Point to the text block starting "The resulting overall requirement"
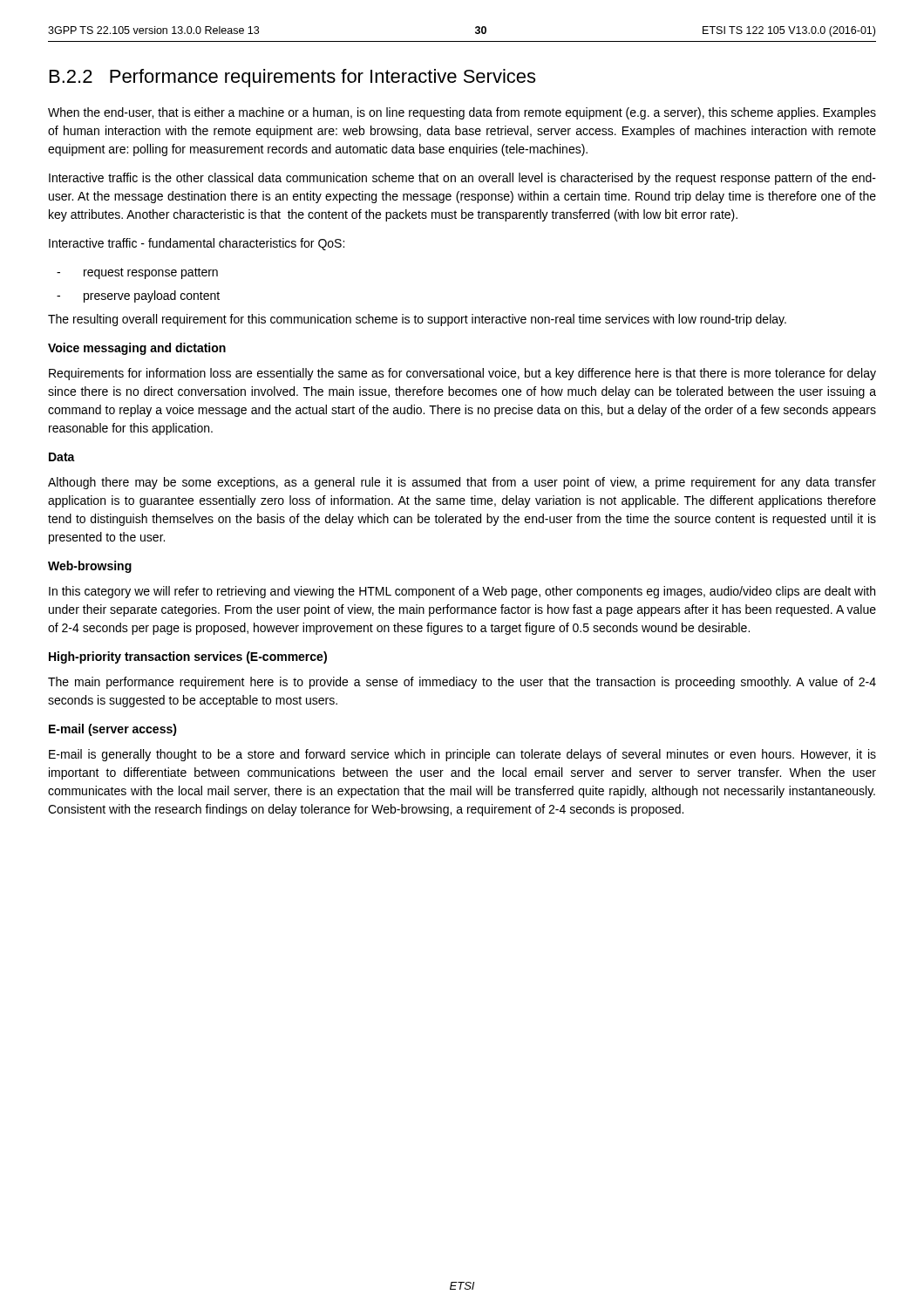Image resolution: width=924 pixels, height=1308 pixels. tap(462, 320)
